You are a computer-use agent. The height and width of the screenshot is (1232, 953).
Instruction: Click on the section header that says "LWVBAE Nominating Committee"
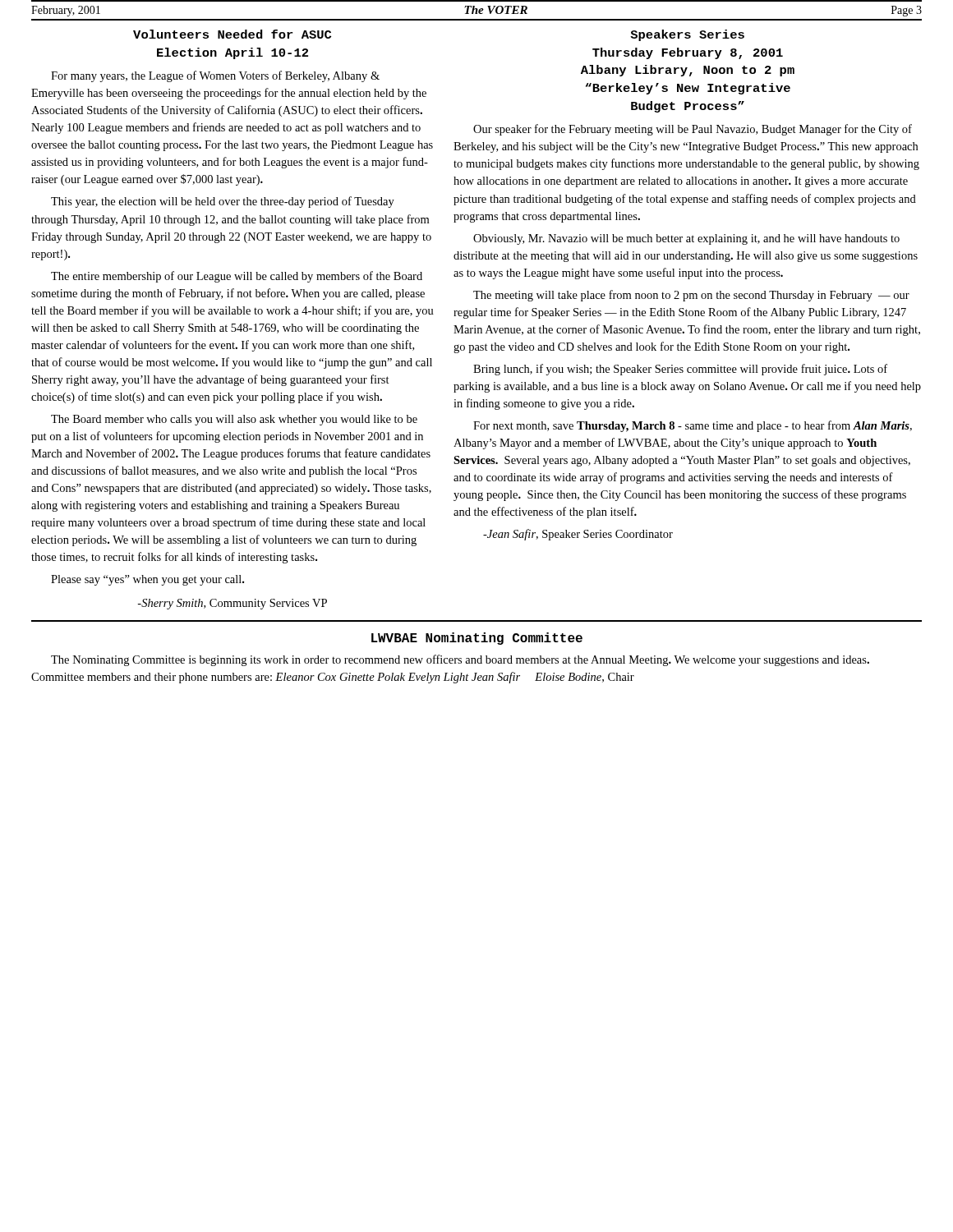[476, 639]
